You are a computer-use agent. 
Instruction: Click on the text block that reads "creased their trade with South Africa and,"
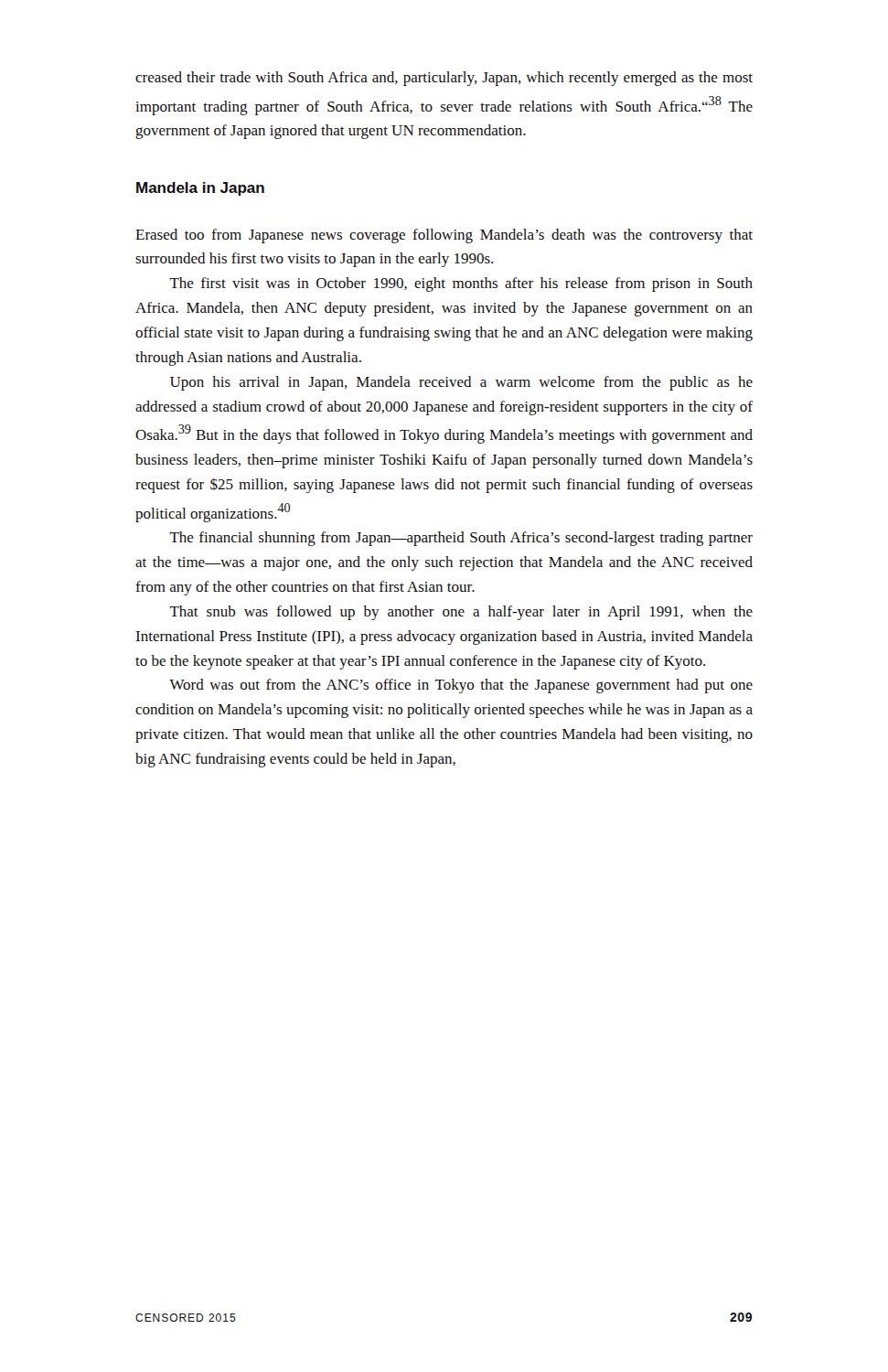pyautogui.click(x=444, y=105)
